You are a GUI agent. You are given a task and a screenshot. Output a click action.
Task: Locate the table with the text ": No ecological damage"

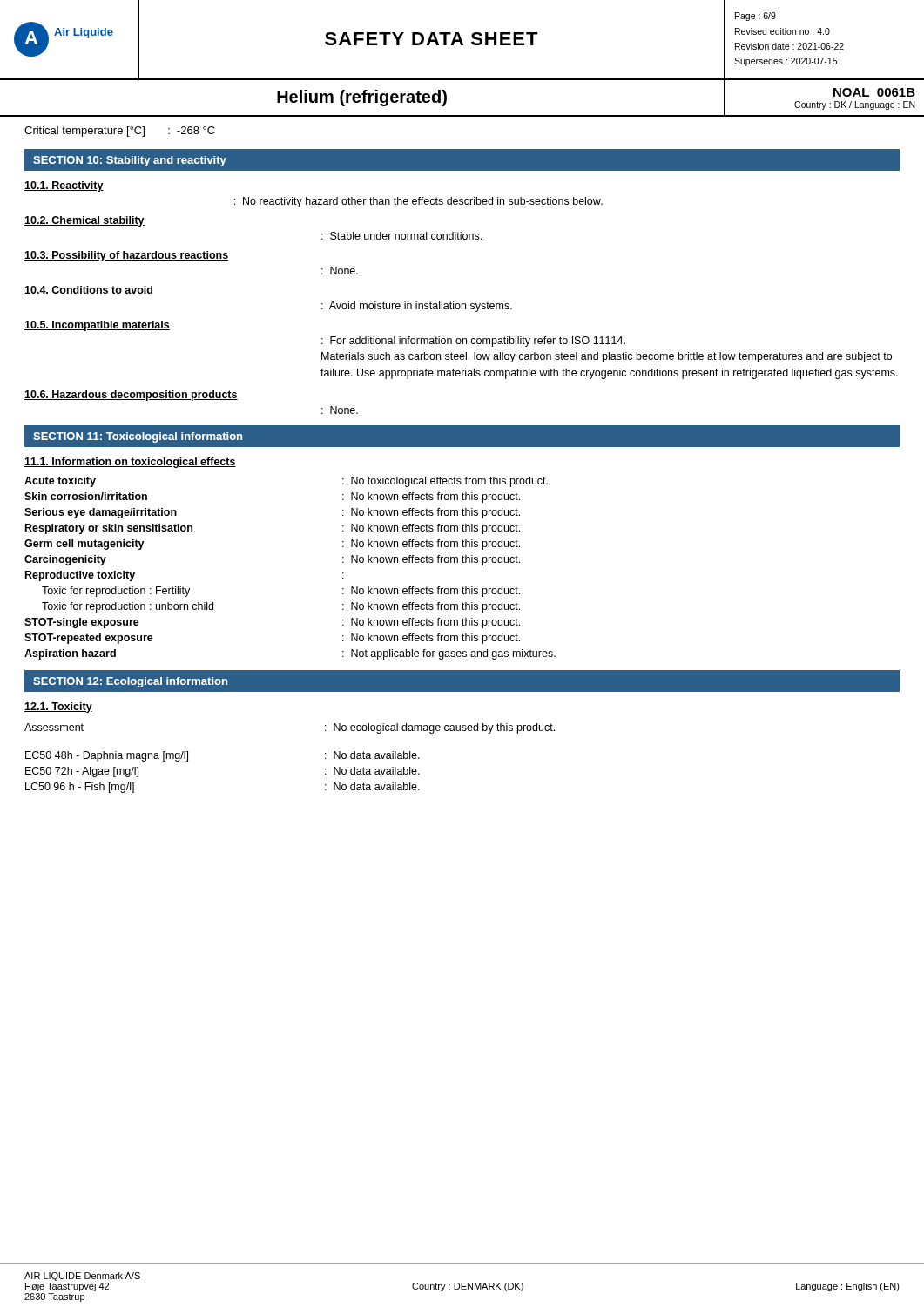click(462, 727)
